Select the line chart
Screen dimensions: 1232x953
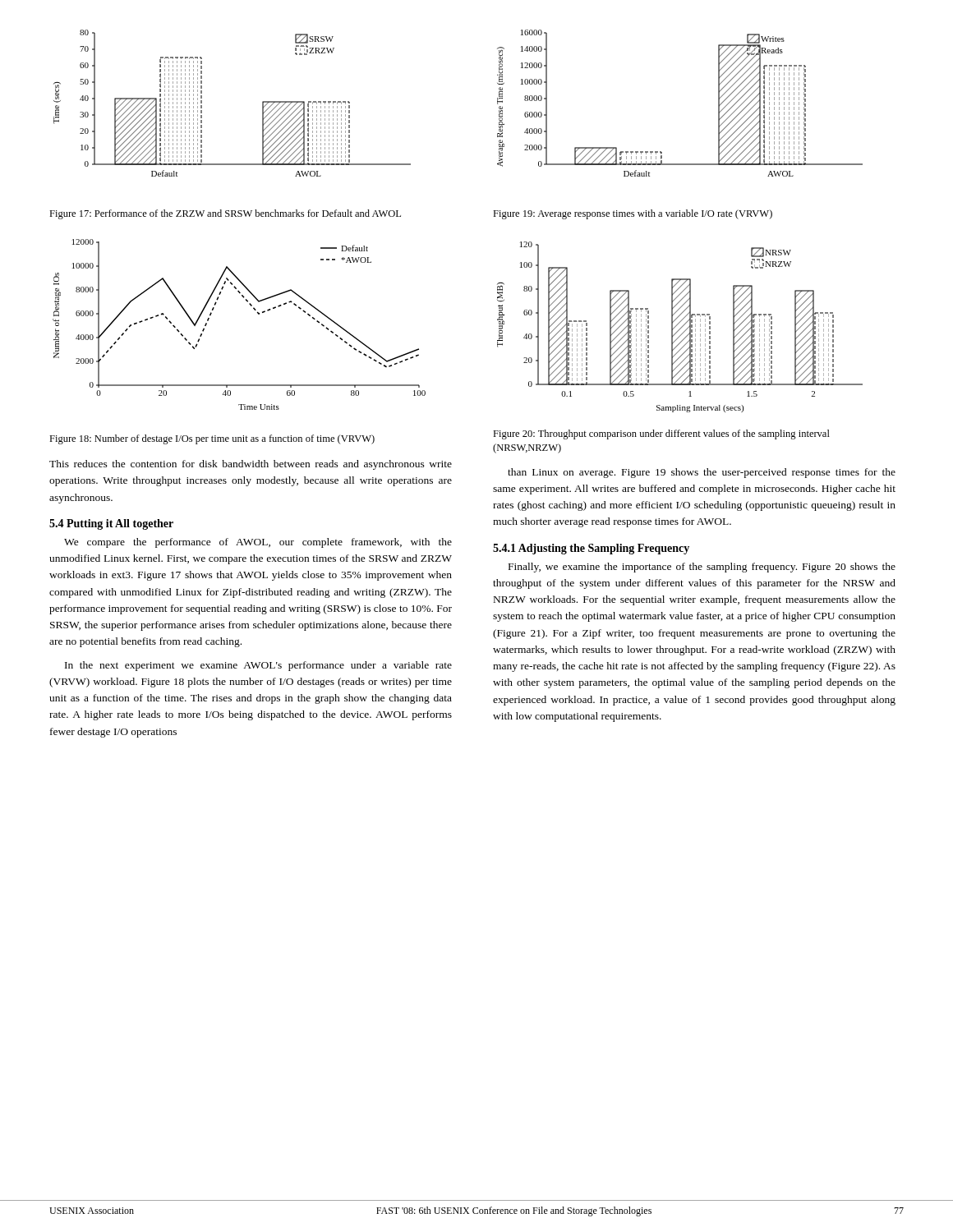[x=251, y=329]
